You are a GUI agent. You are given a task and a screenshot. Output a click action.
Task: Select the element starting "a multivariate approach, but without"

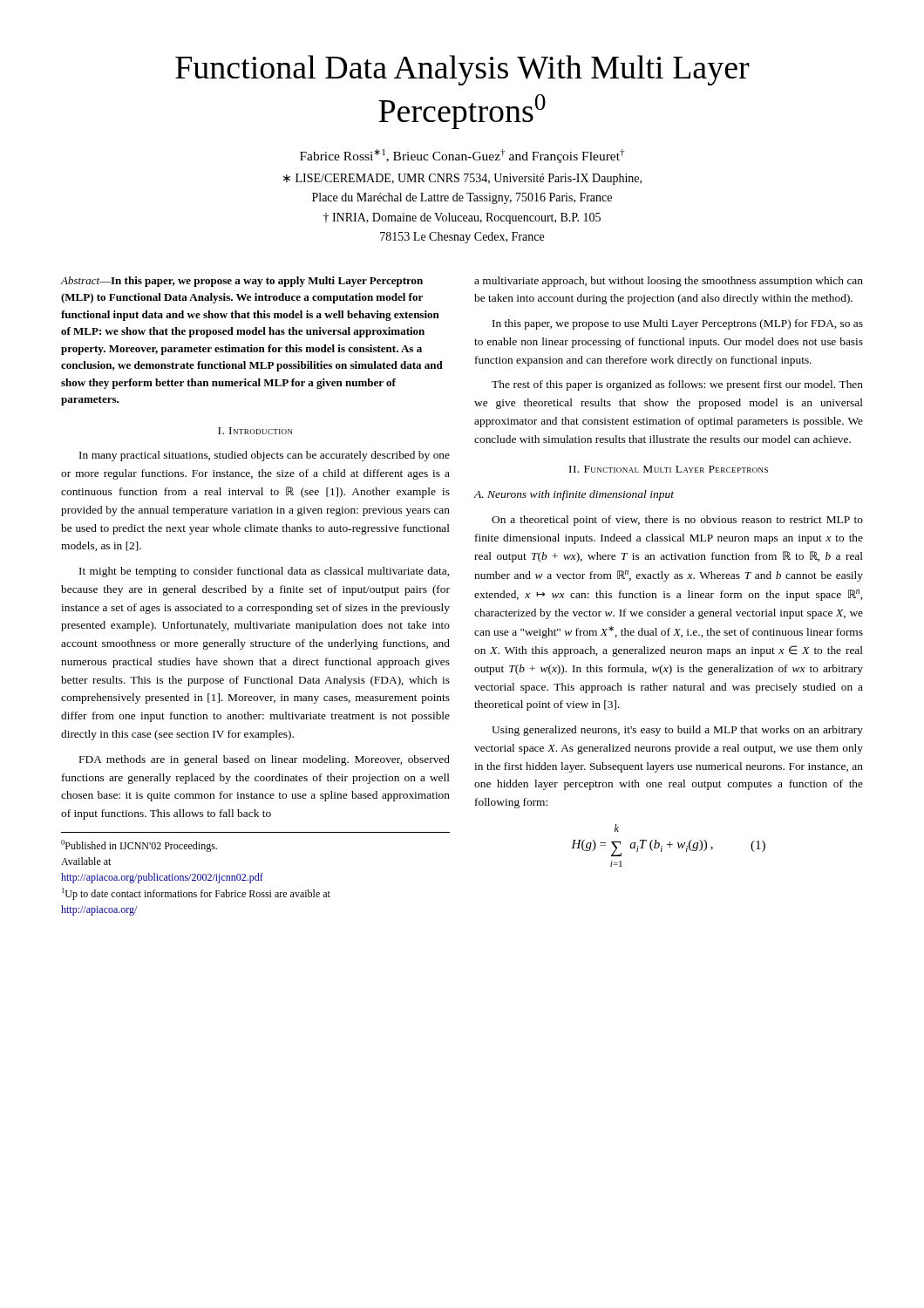669,289
